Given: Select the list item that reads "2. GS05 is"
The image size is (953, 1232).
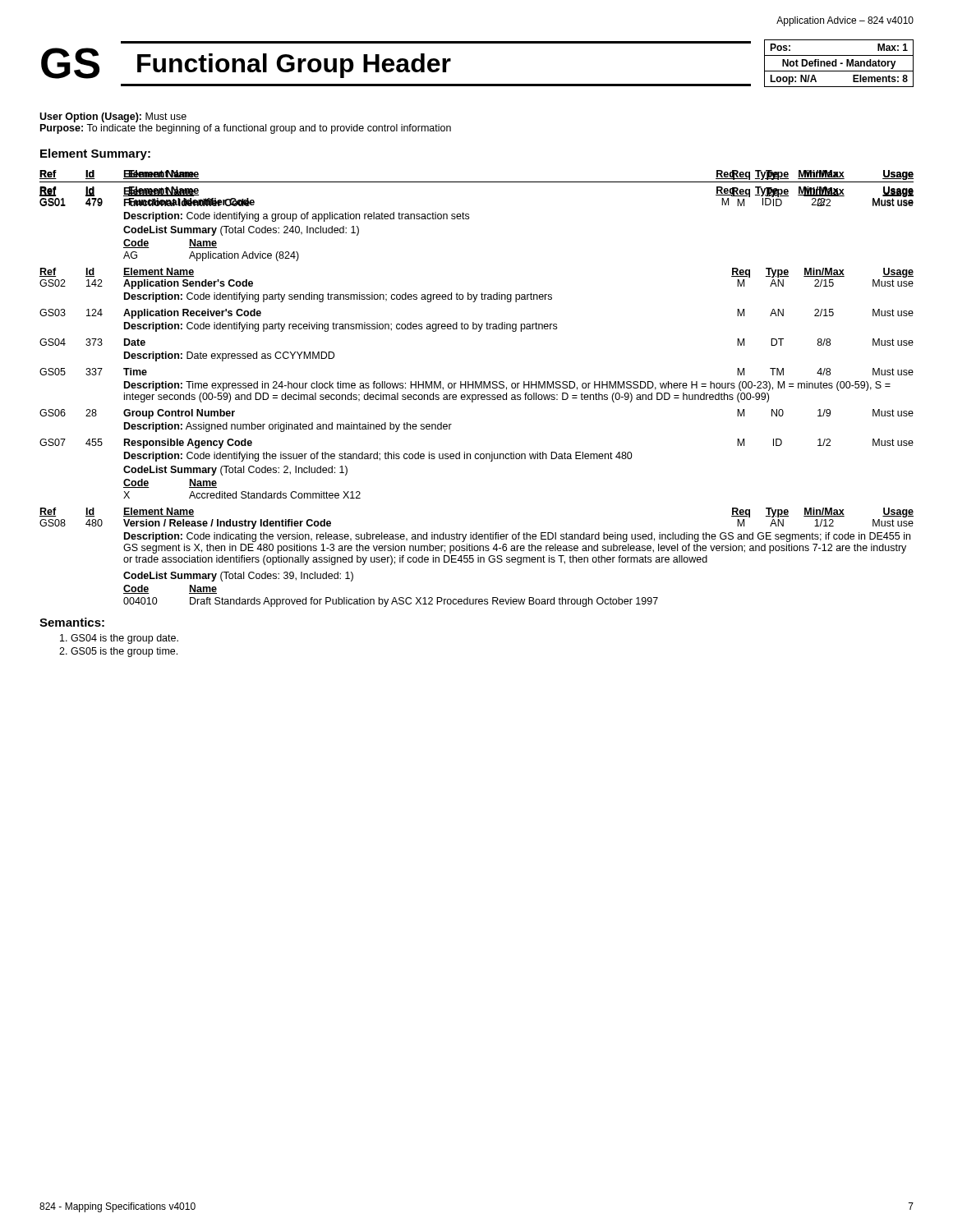Looking at the screenshot, I should 119,651.
